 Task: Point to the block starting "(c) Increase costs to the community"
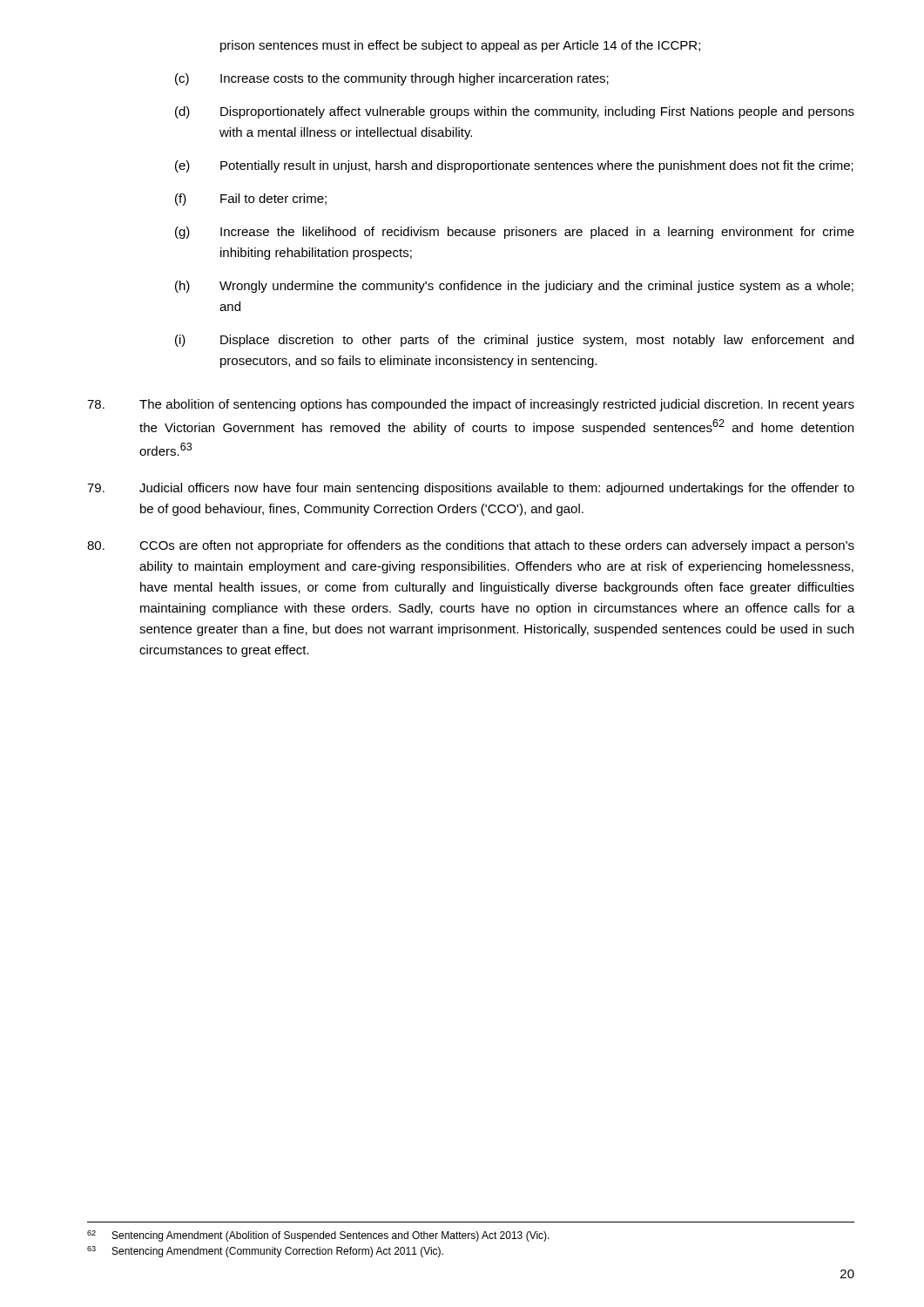coord(514,78)
